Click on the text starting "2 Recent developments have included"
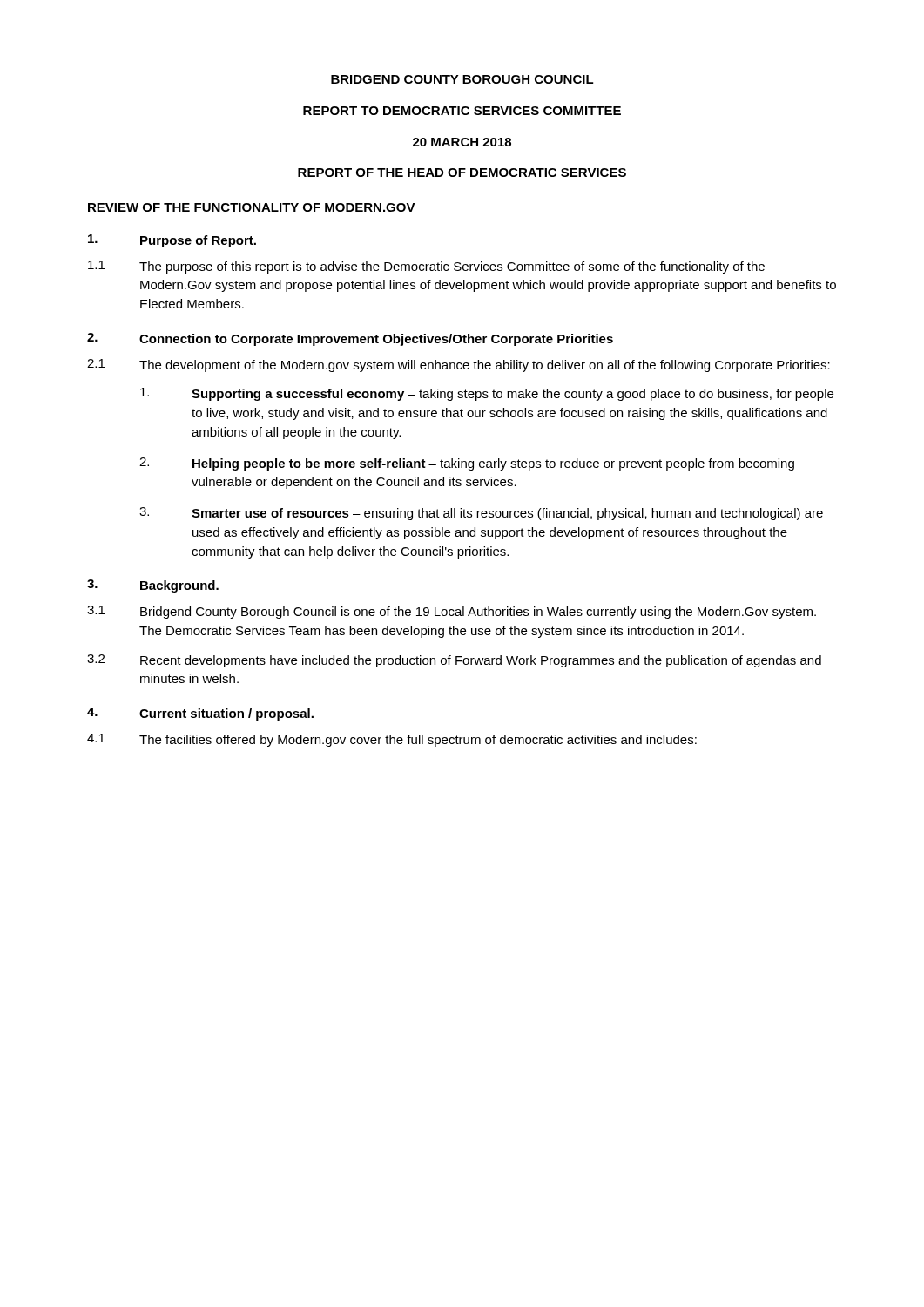The width and height of the screenshot is (924, 1307). pyautogui.click(x=462, y=669)
